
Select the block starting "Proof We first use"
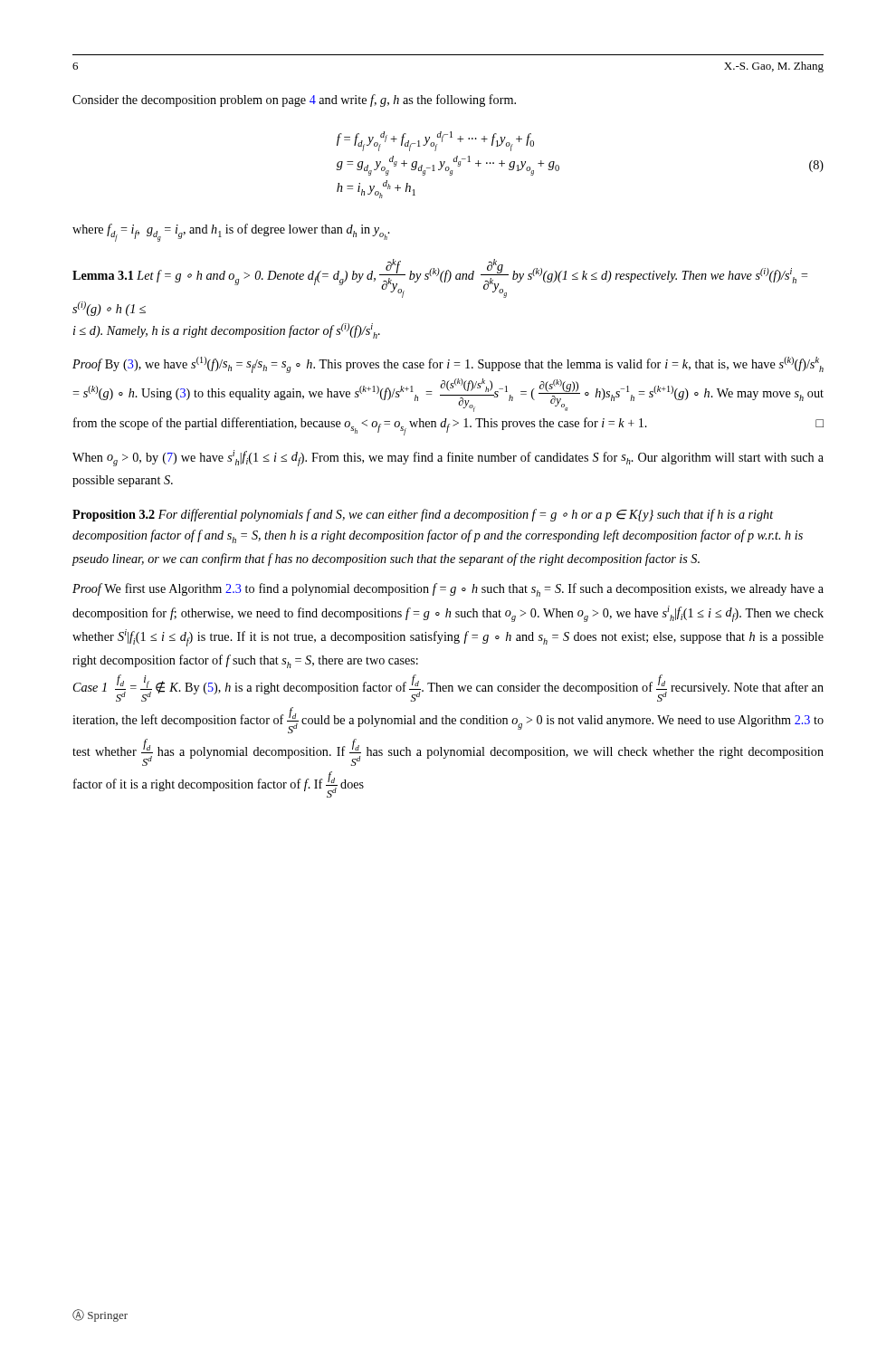click(x=448, y=691)
